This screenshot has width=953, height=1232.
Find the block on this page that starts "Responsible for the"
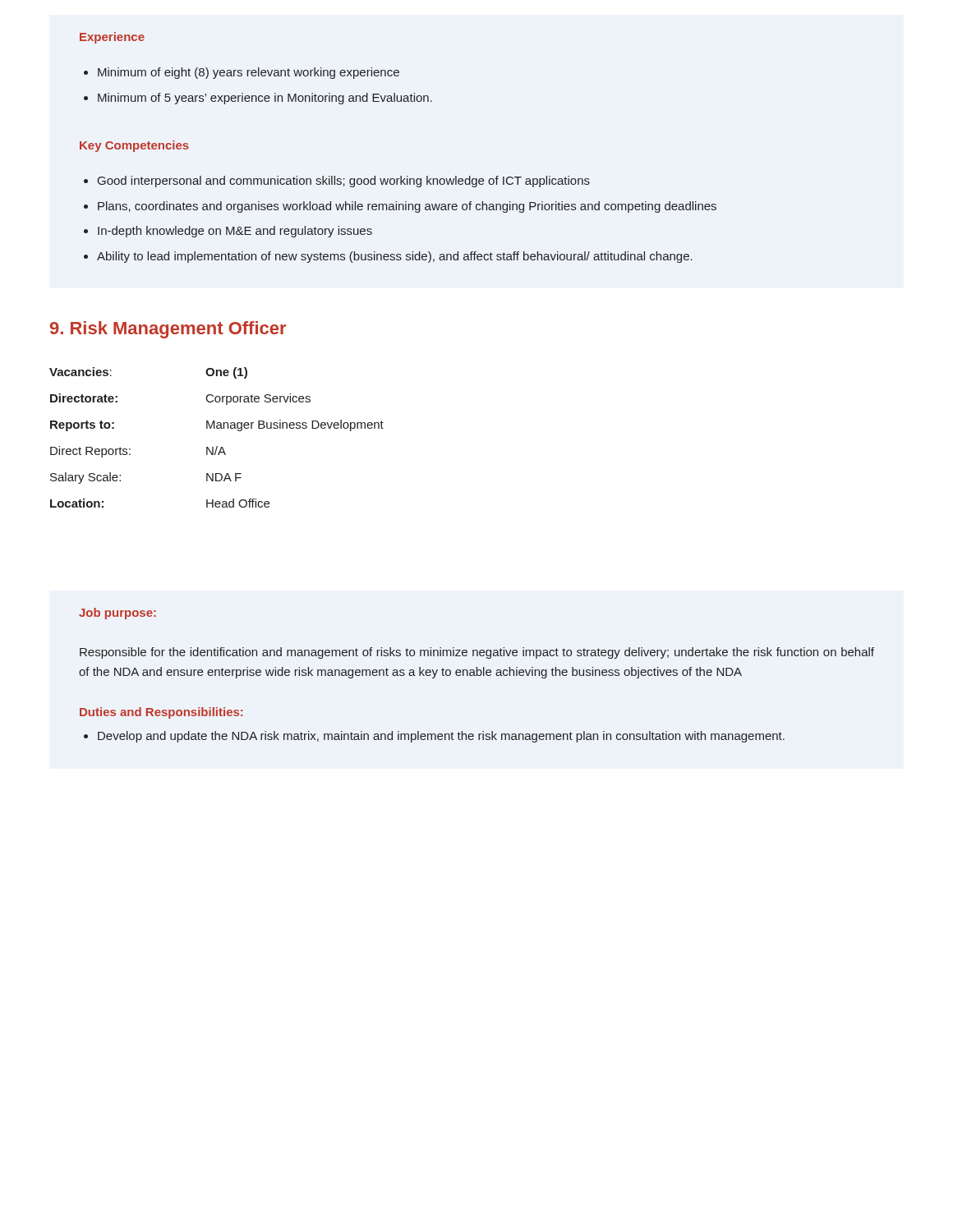[x=476, y=662]
